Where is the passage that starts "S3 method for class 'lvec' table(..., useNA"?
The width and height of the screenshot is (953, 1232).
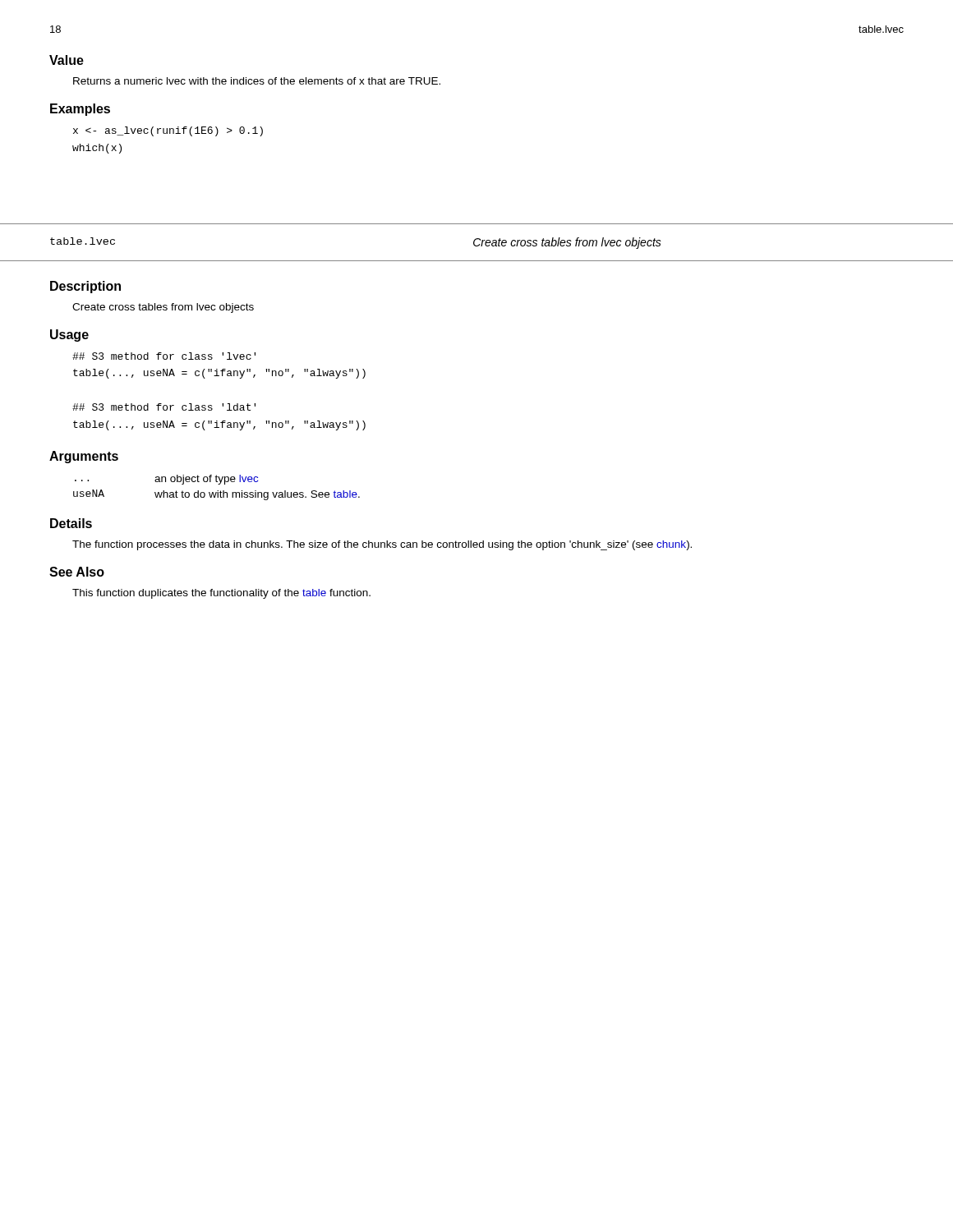pos(164,356)
